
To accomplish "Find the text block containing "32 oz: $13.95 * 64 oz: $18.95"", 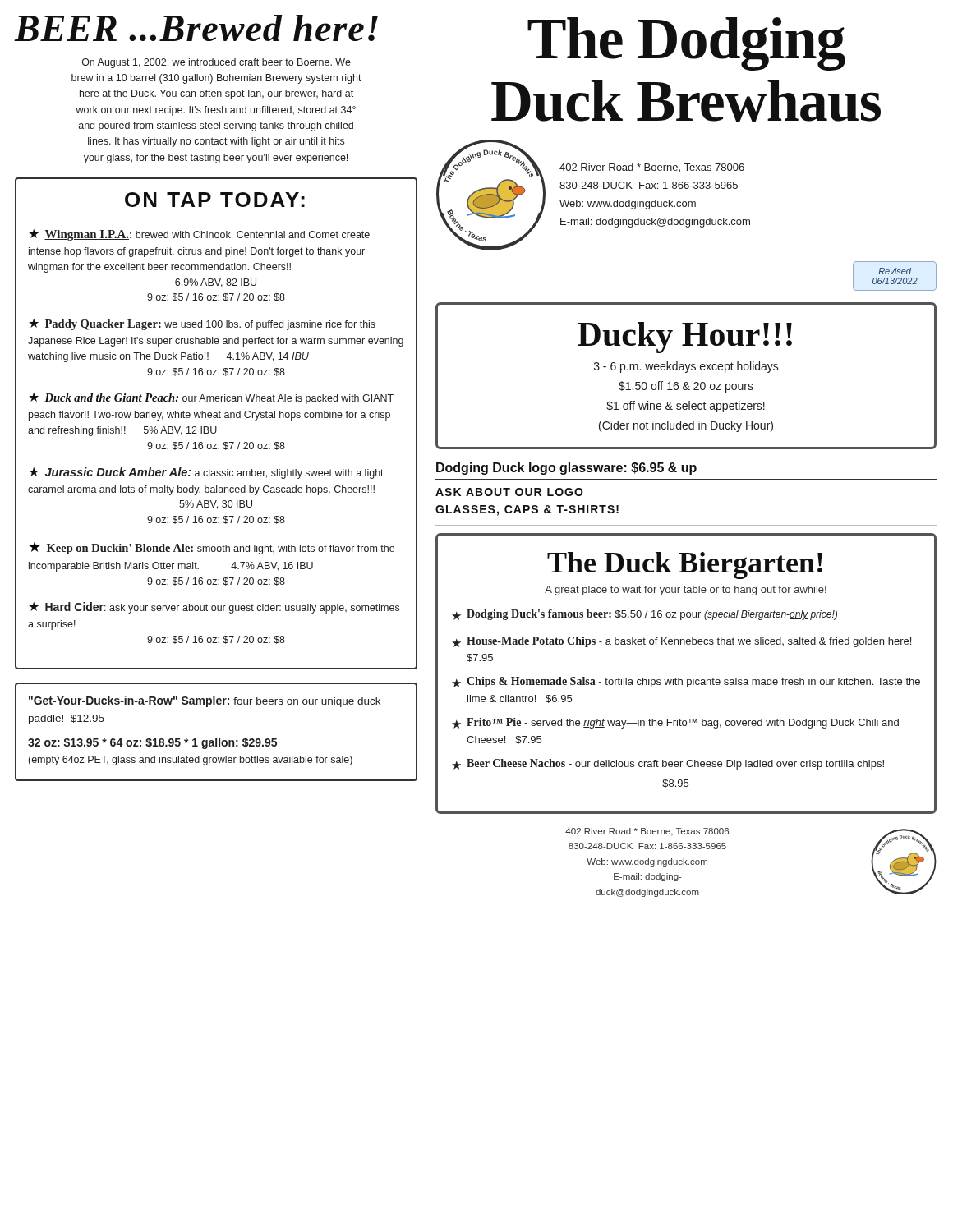I will (x=153, y=742).
